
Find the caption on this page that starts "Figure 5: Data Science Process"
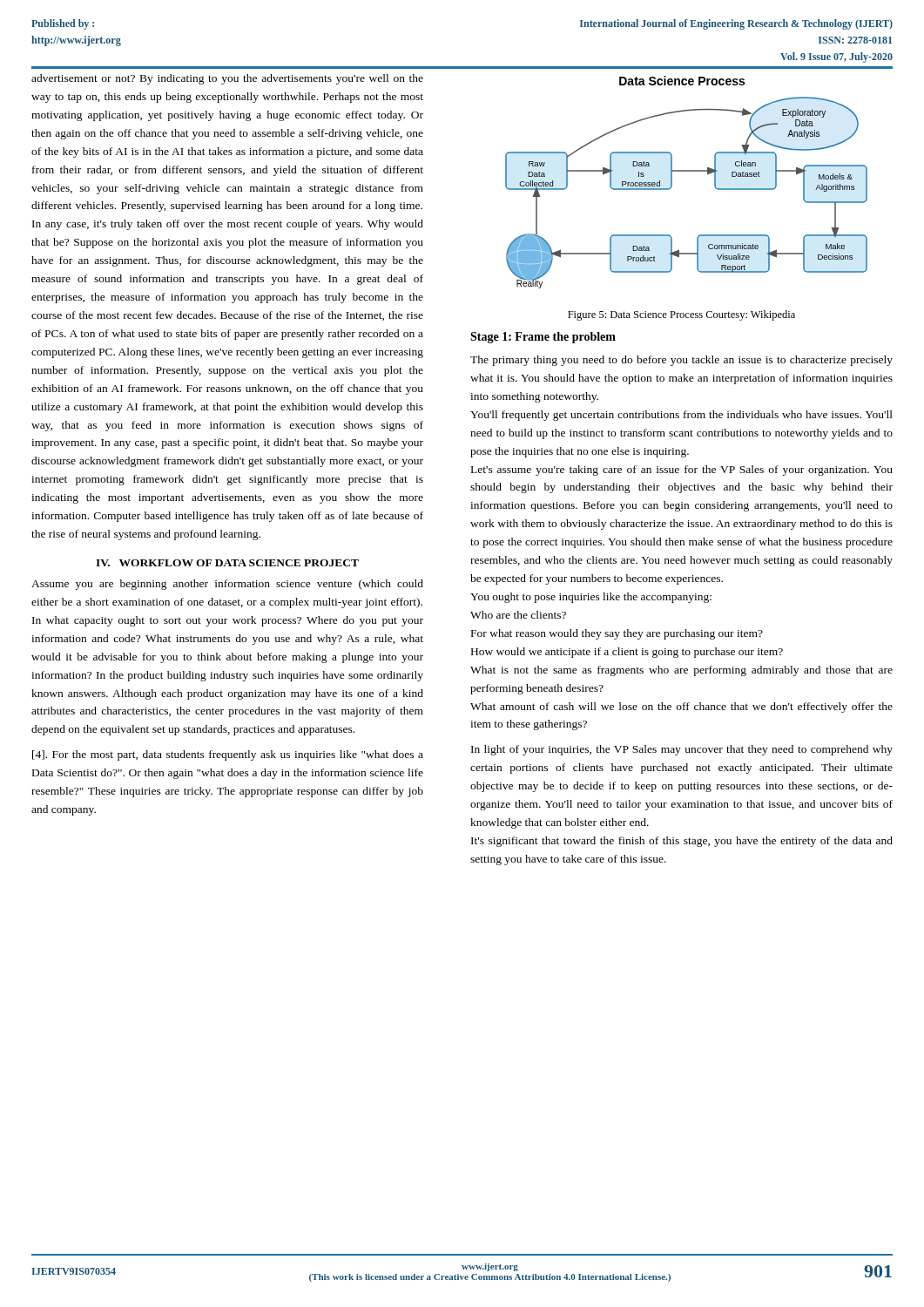[x=681, y=315]
